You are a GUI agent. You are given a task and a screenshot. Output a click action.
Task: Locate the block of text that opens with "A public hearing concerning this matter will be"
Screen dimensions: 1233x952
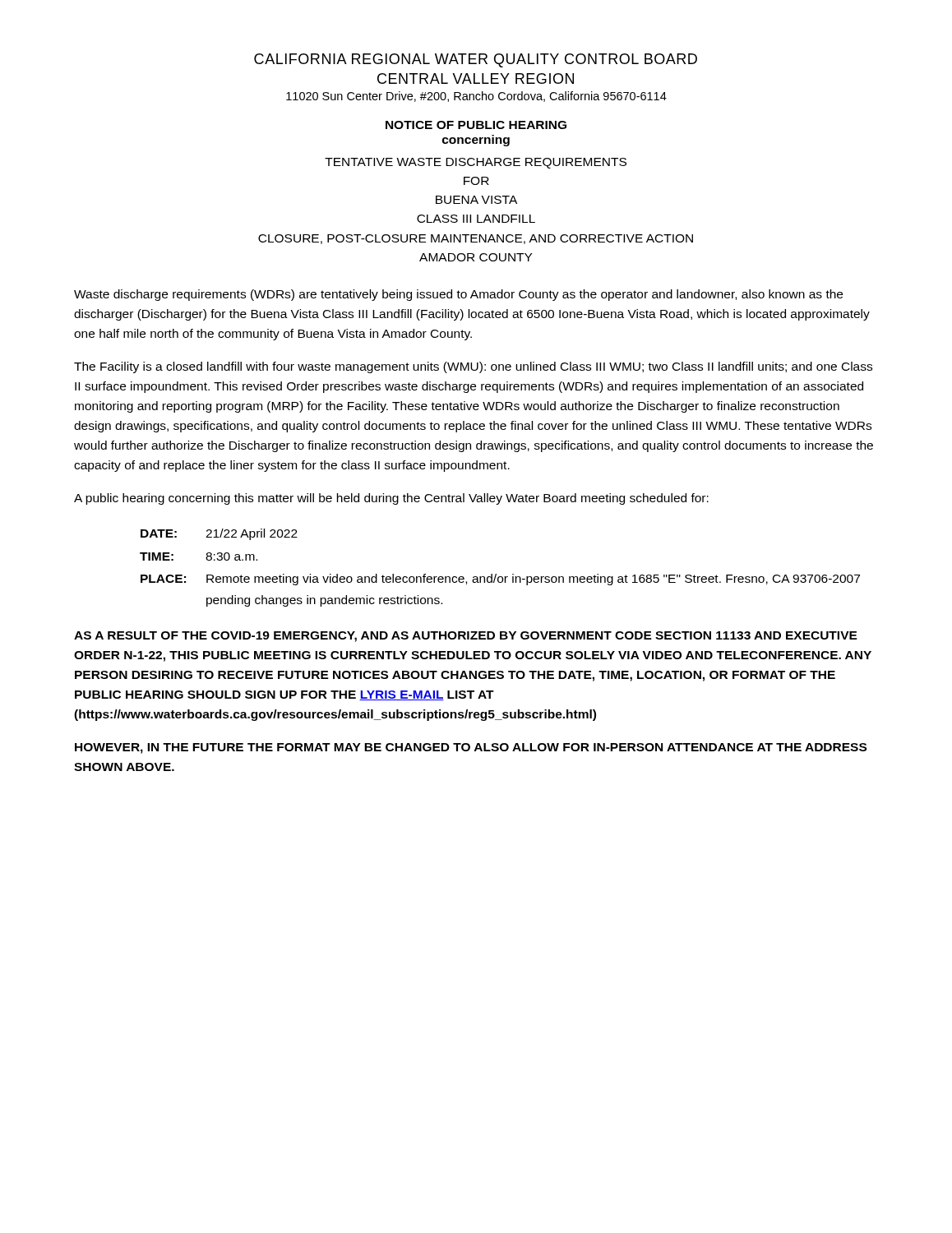(392, 498)
